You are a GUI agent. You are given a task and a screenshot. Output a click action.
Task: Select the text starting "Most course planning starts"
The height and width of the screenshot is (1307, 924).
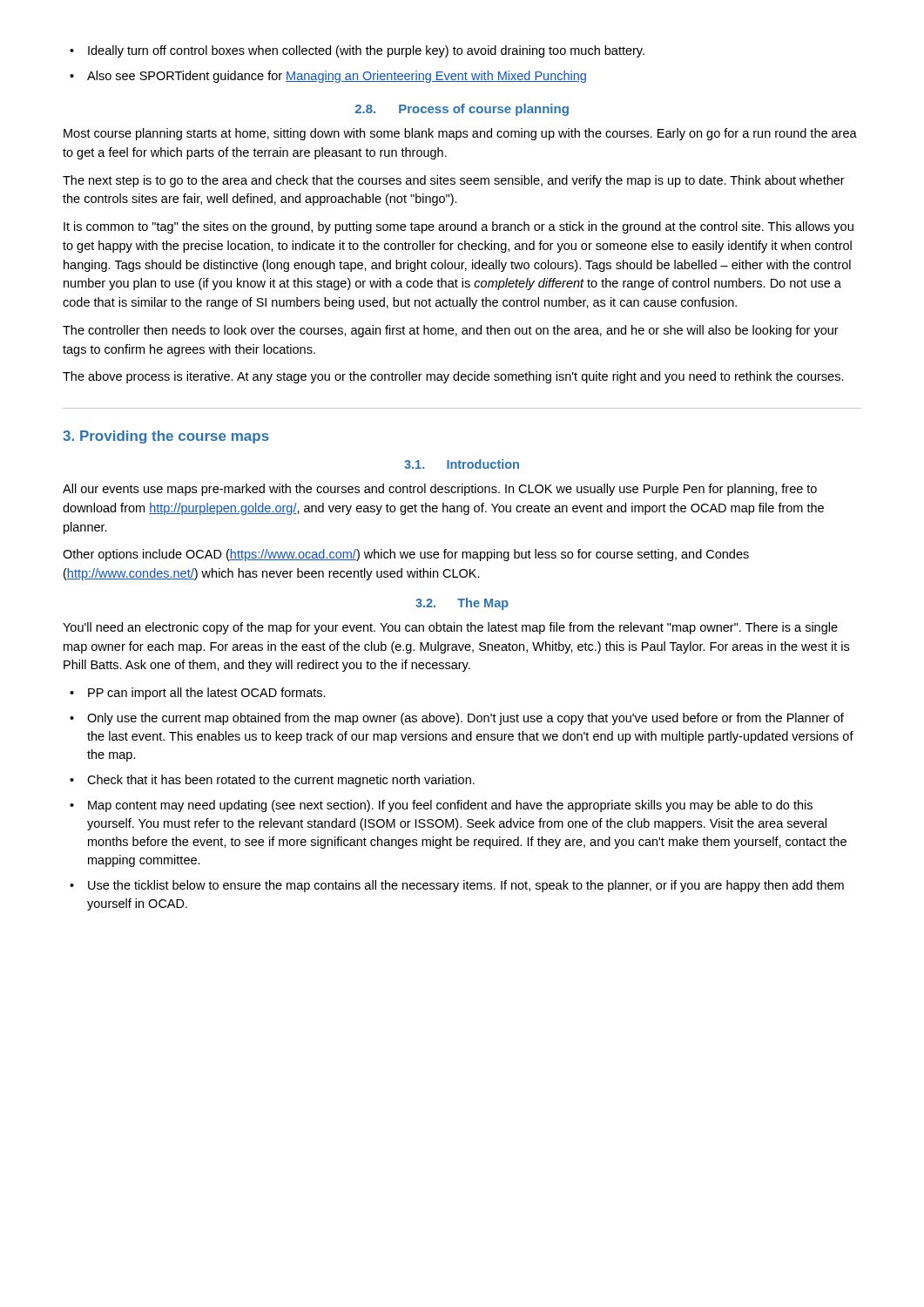[462, 144]
